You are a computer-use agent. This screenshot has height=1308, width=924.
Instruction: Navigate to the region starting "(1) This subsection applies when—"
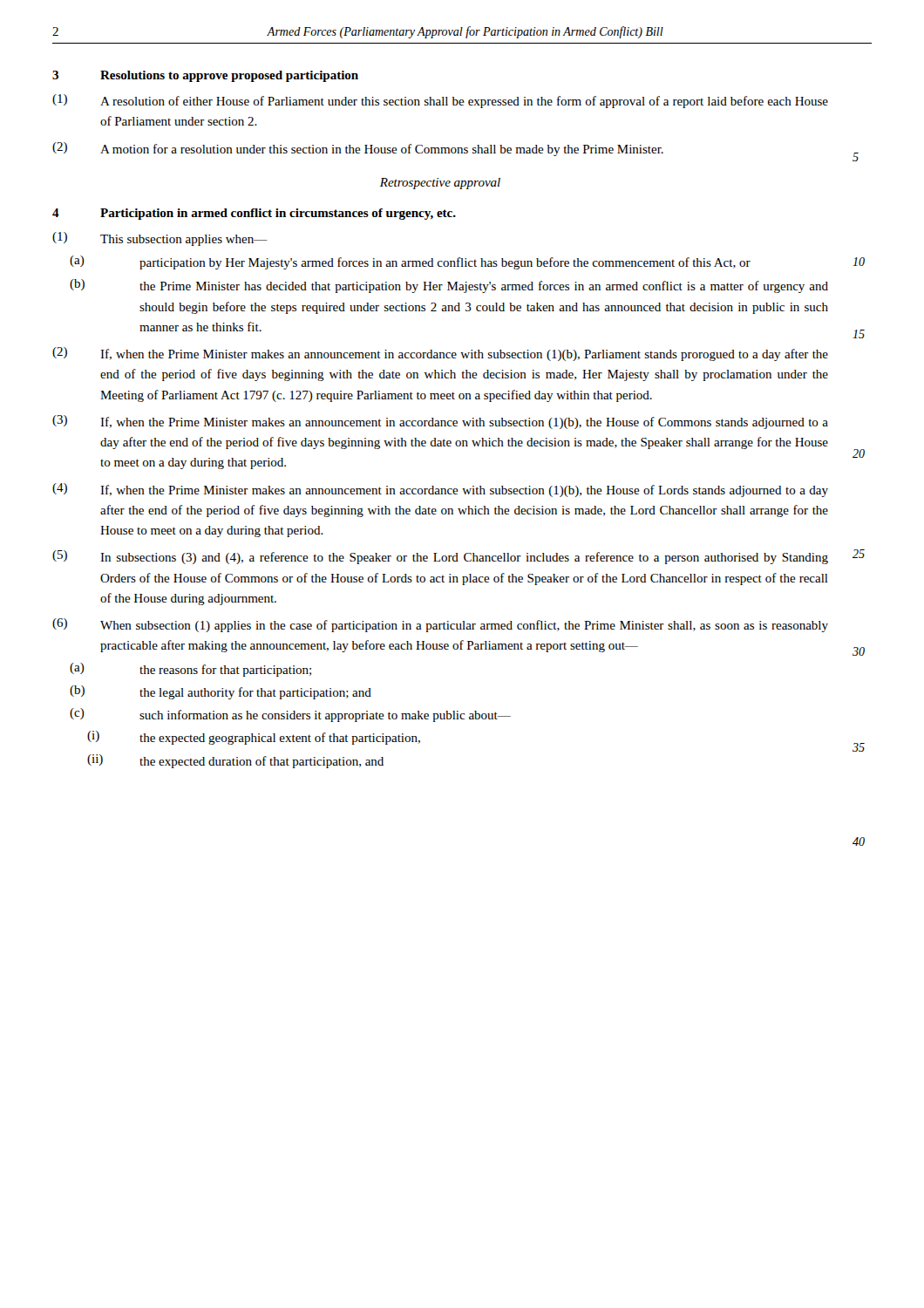coord(160,239)
